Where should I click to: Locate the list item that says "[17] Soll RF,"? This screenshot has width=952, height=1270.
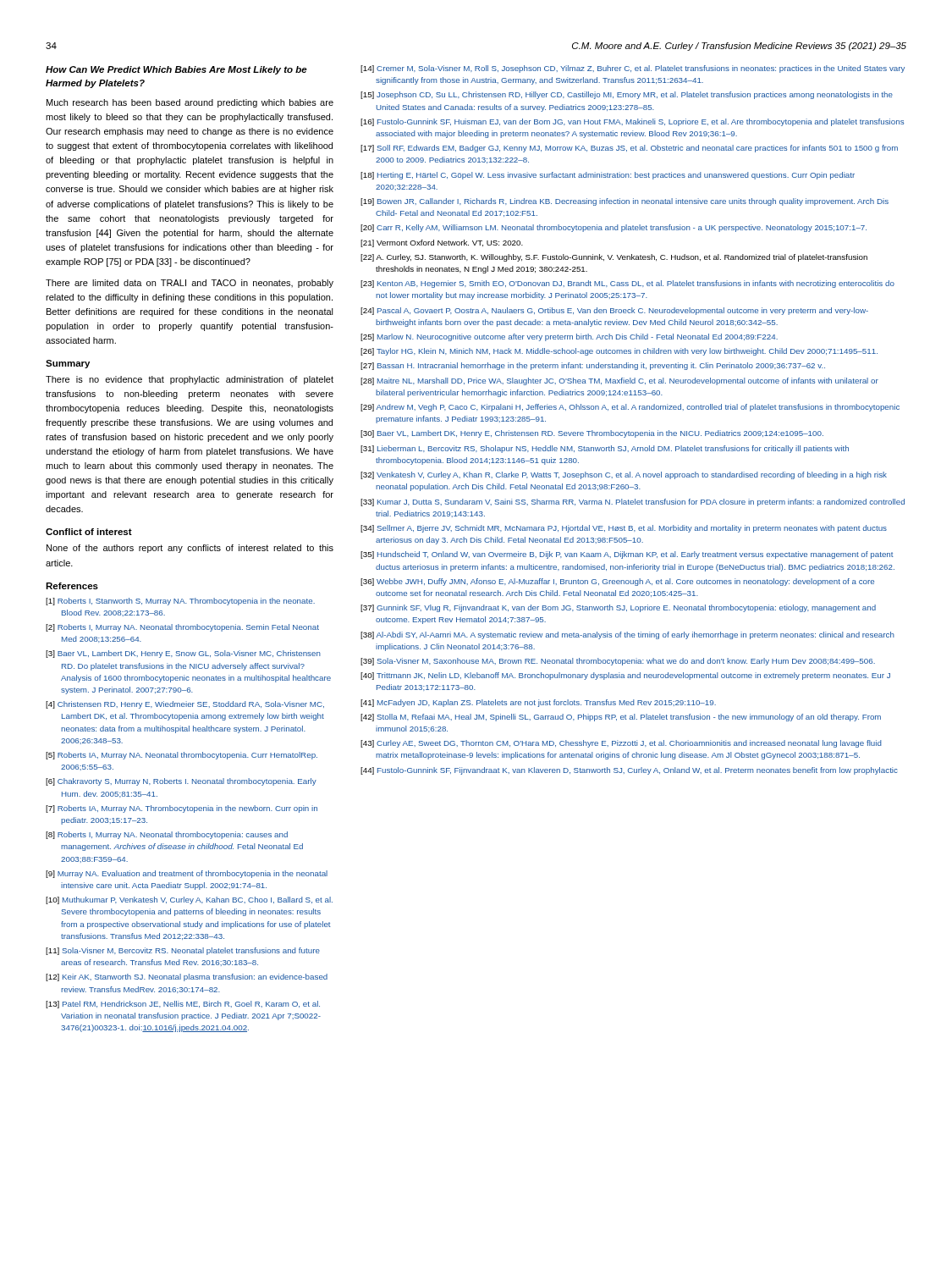[x=629, y=154]
